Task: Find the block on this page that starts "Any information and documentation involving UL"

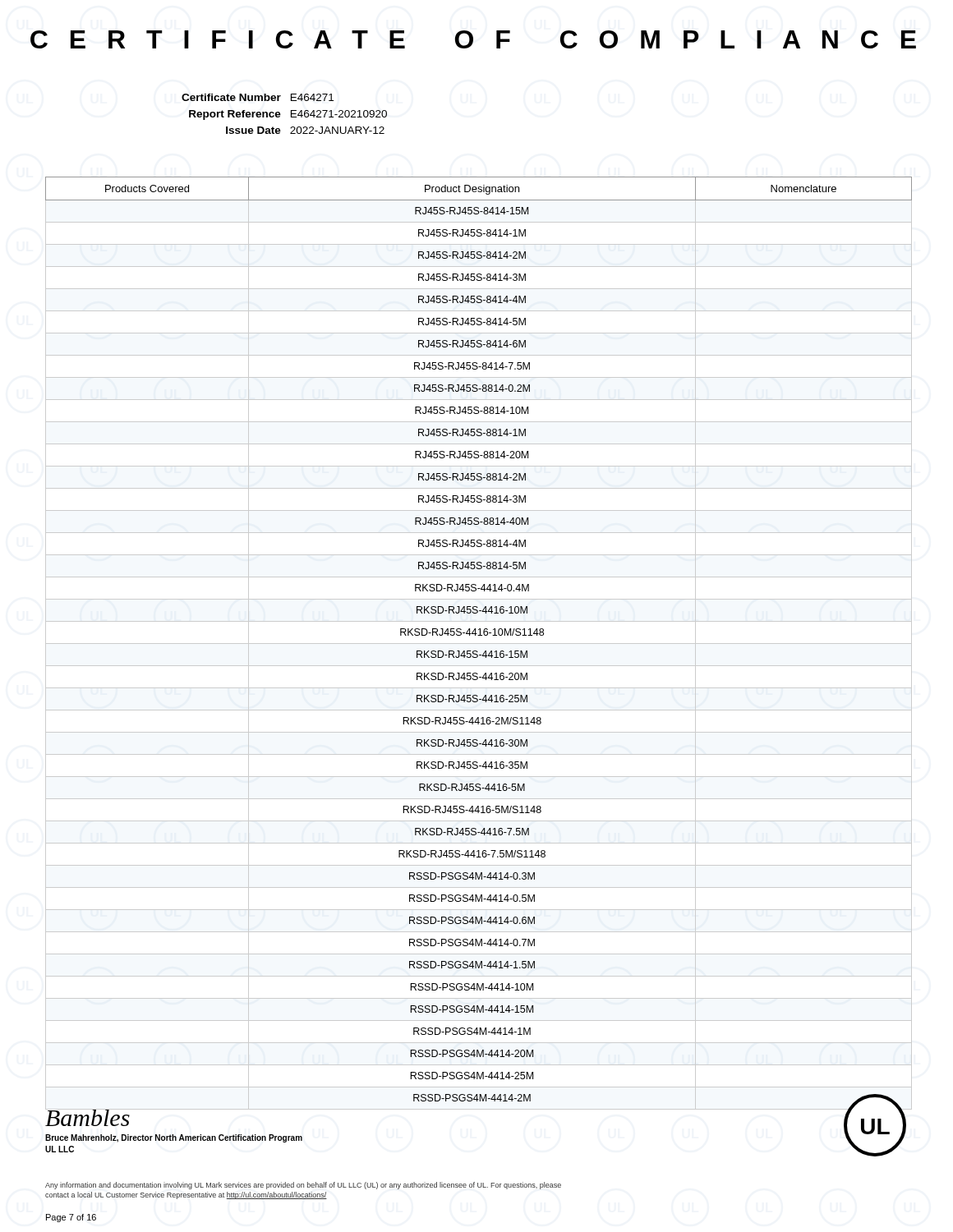Action: point(303,1190)
